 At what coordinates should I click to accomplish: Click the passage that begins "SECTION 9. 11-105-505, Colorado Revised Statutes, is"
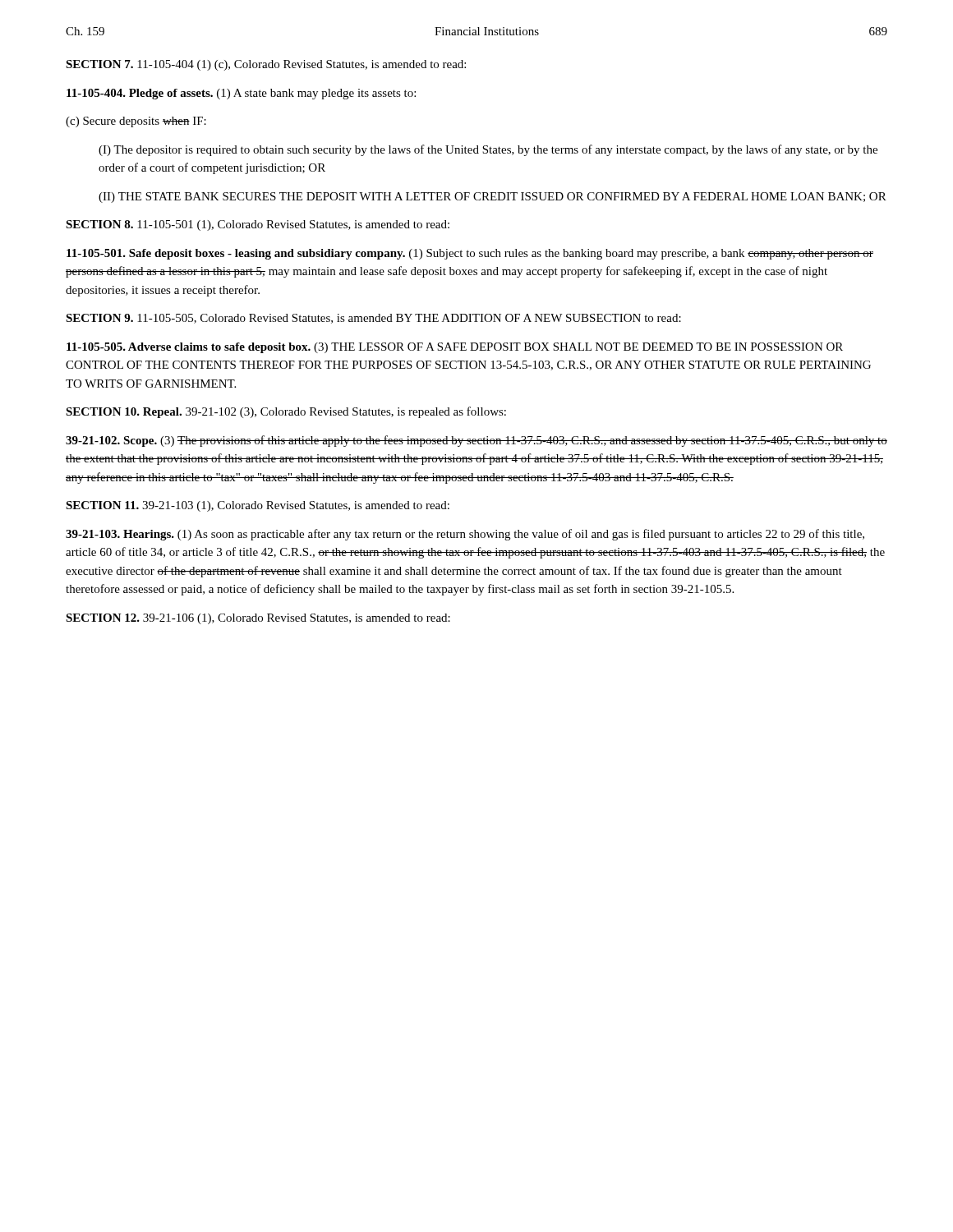[374, 318]
